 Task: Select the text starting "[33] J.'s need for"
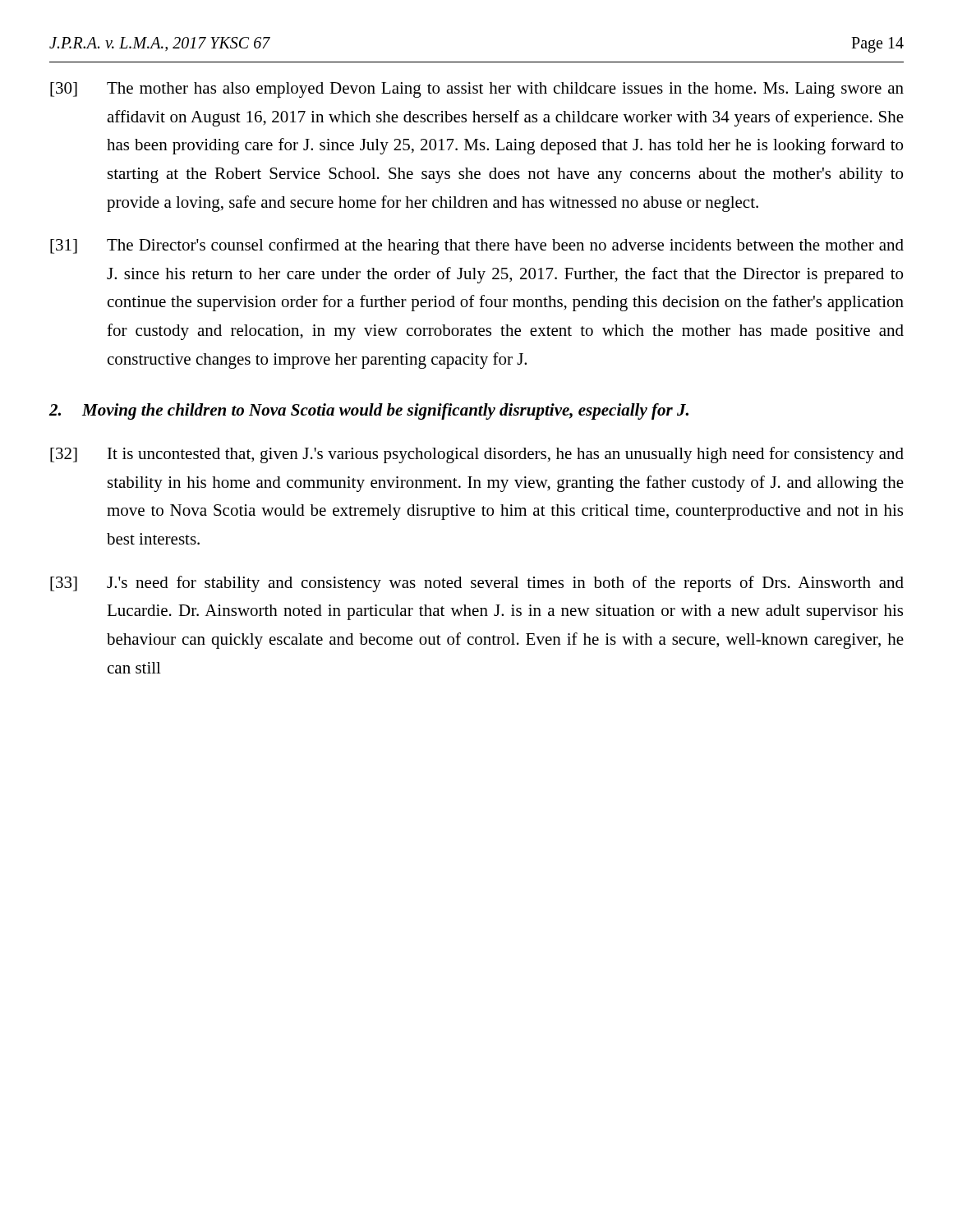pos(476,625)
